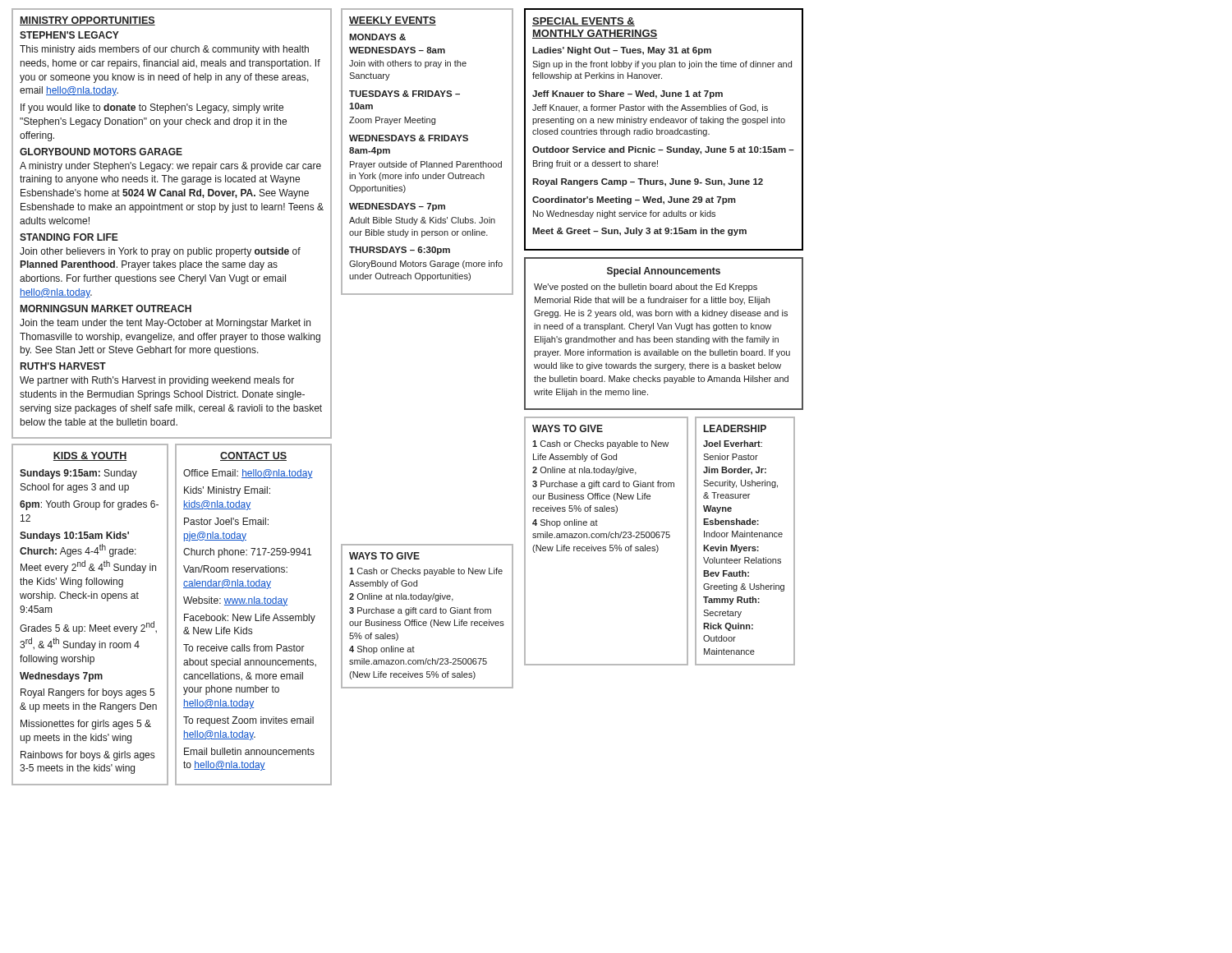Locate the passage starting "Meet & Greet – Sun, July 3 at"
Image resolution: width=1232 pixels, height=953 pixels.
pos(664,232)
